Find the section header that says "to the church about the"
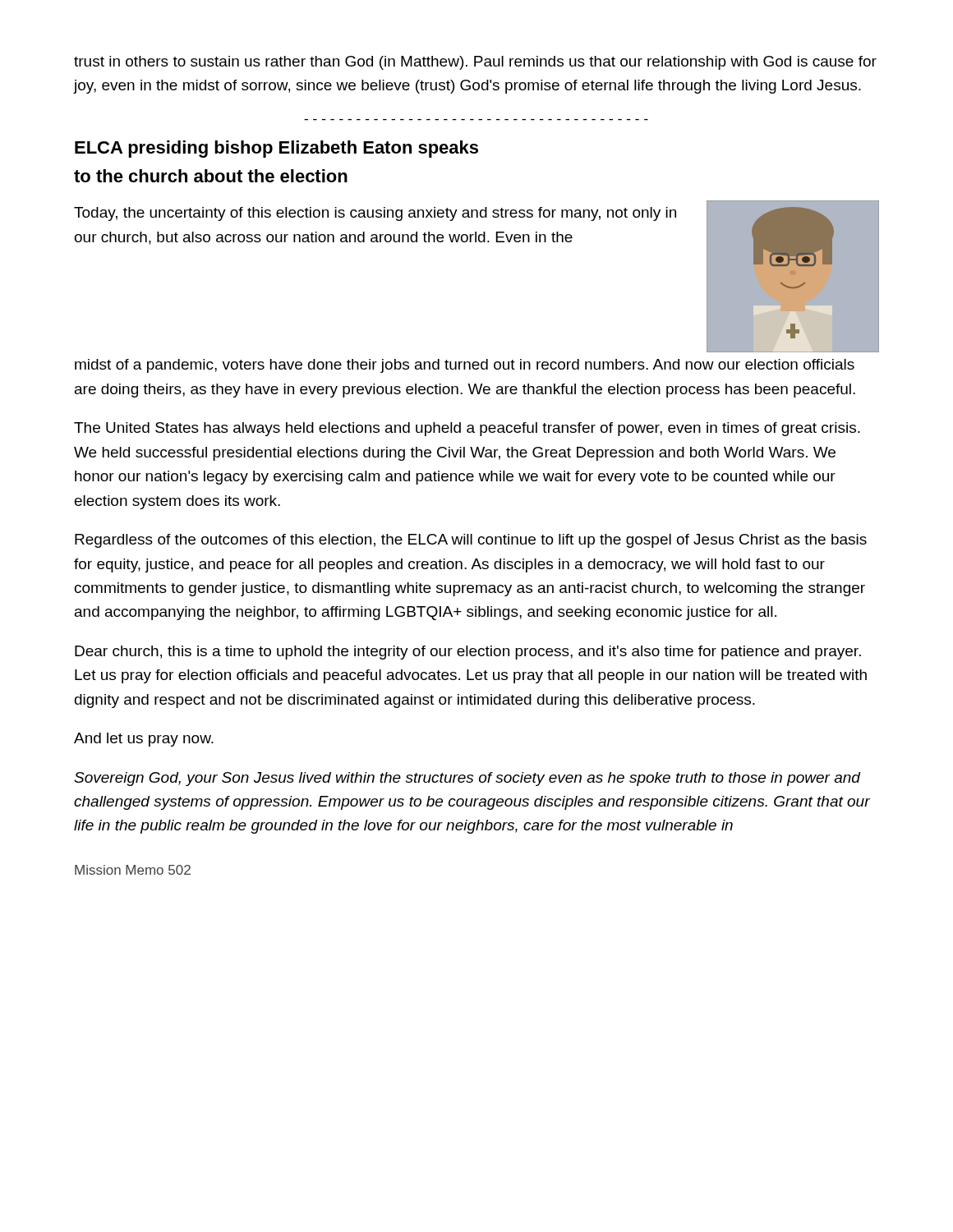The height and width of the screenshot is (1232, 953). 211,176
